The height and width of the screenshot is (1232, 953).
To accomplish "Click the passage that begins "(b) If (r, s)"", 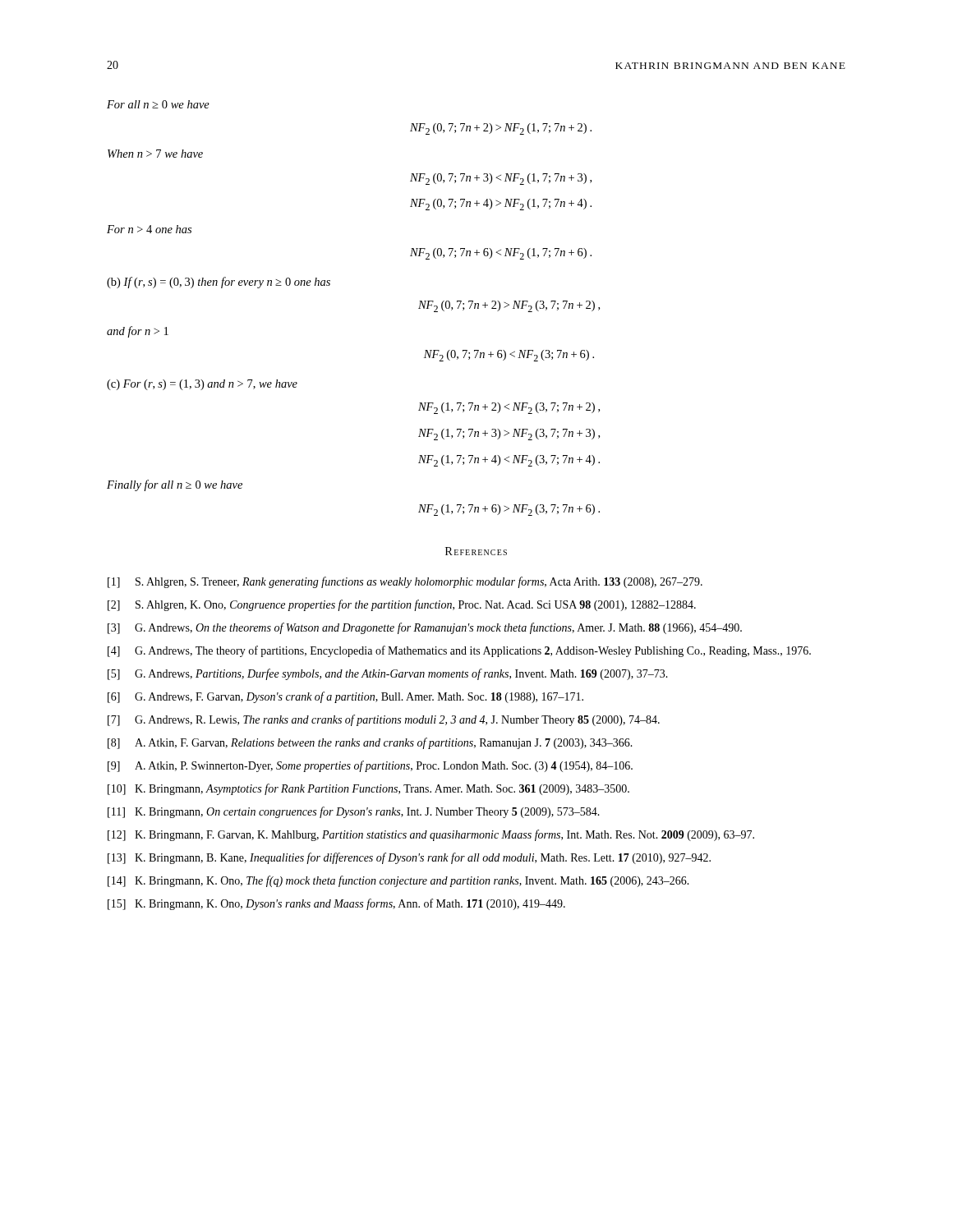I will click(476, 319).
